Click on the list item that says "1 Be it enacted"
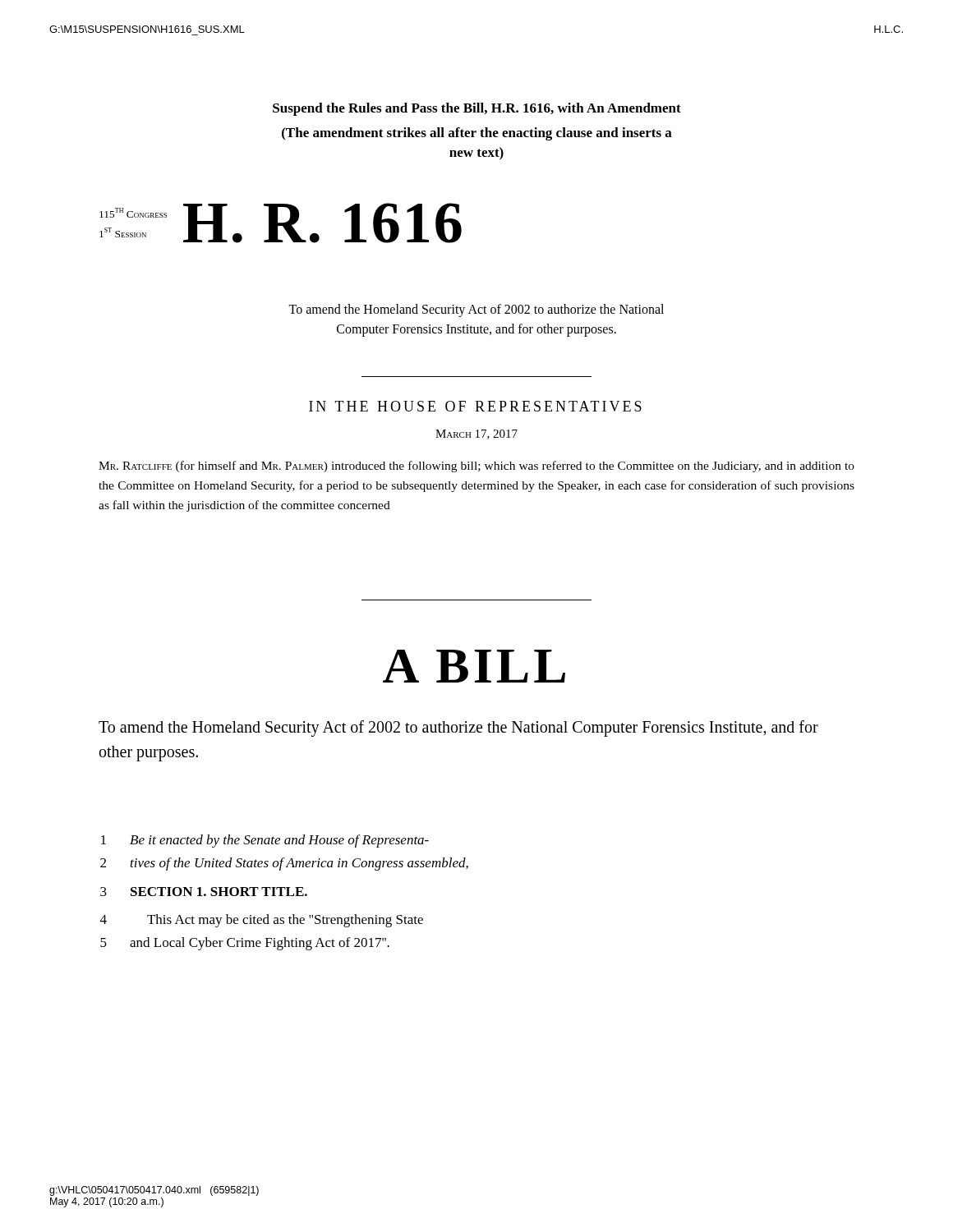The image size is (953, 1232). pyautogui.click(x=247, y=840)
